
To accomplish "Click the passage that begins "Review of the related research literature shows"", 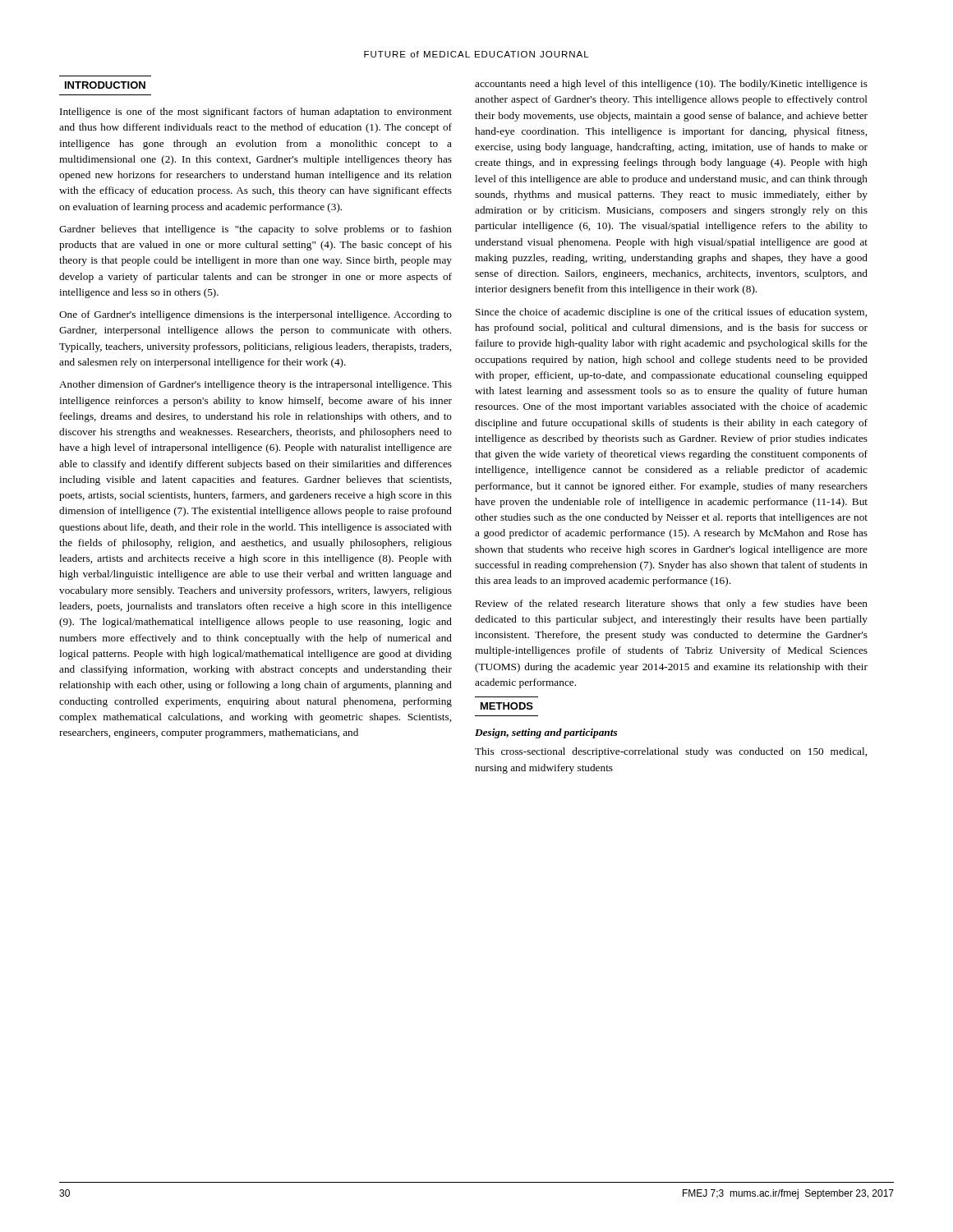I will 671,643.
